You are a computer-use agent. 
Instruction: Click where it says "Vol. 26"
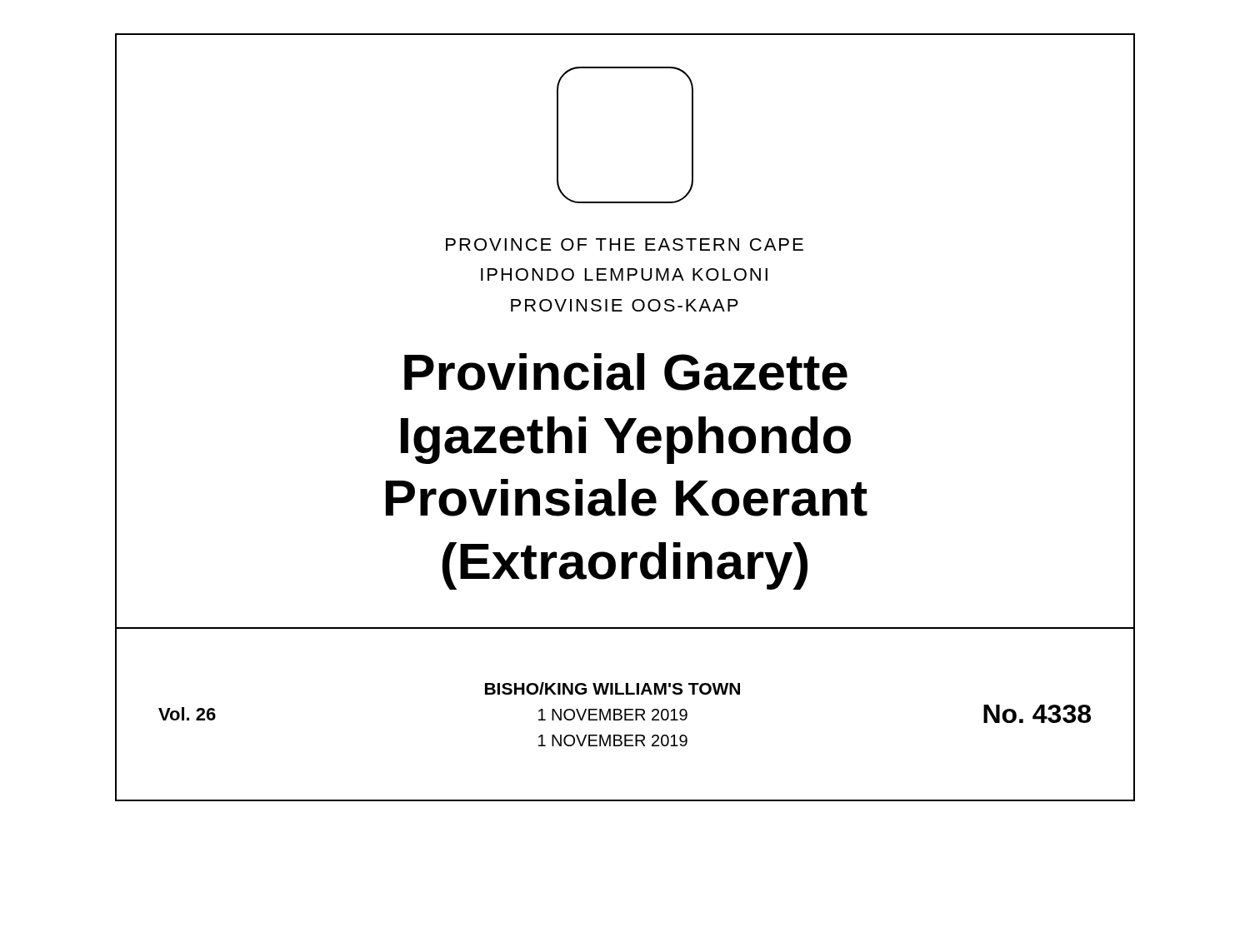coord(187,714)
